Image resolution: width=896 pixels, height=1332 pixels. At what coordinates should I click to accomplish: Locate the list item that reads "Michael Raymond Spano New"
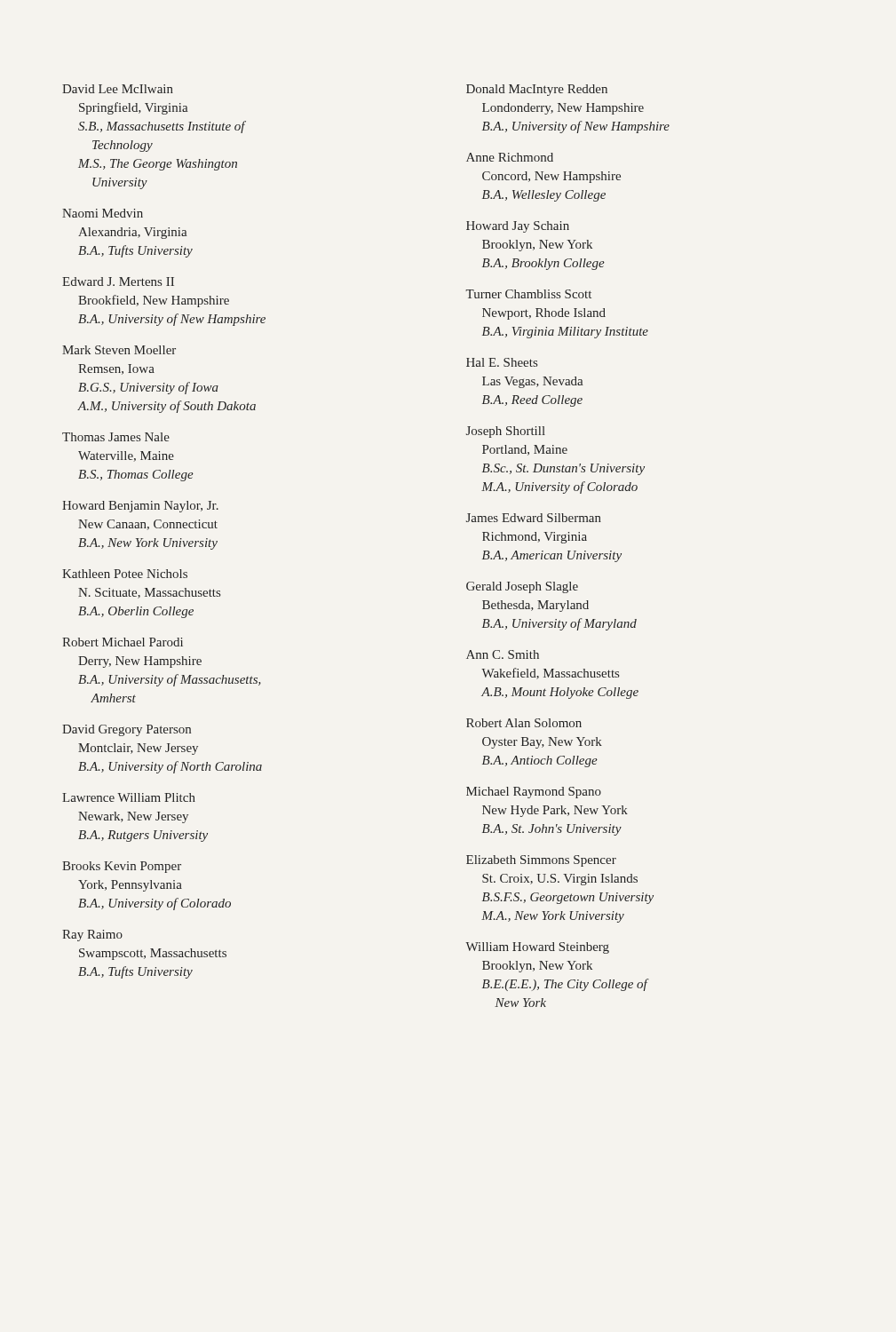(x=534, y=793)
